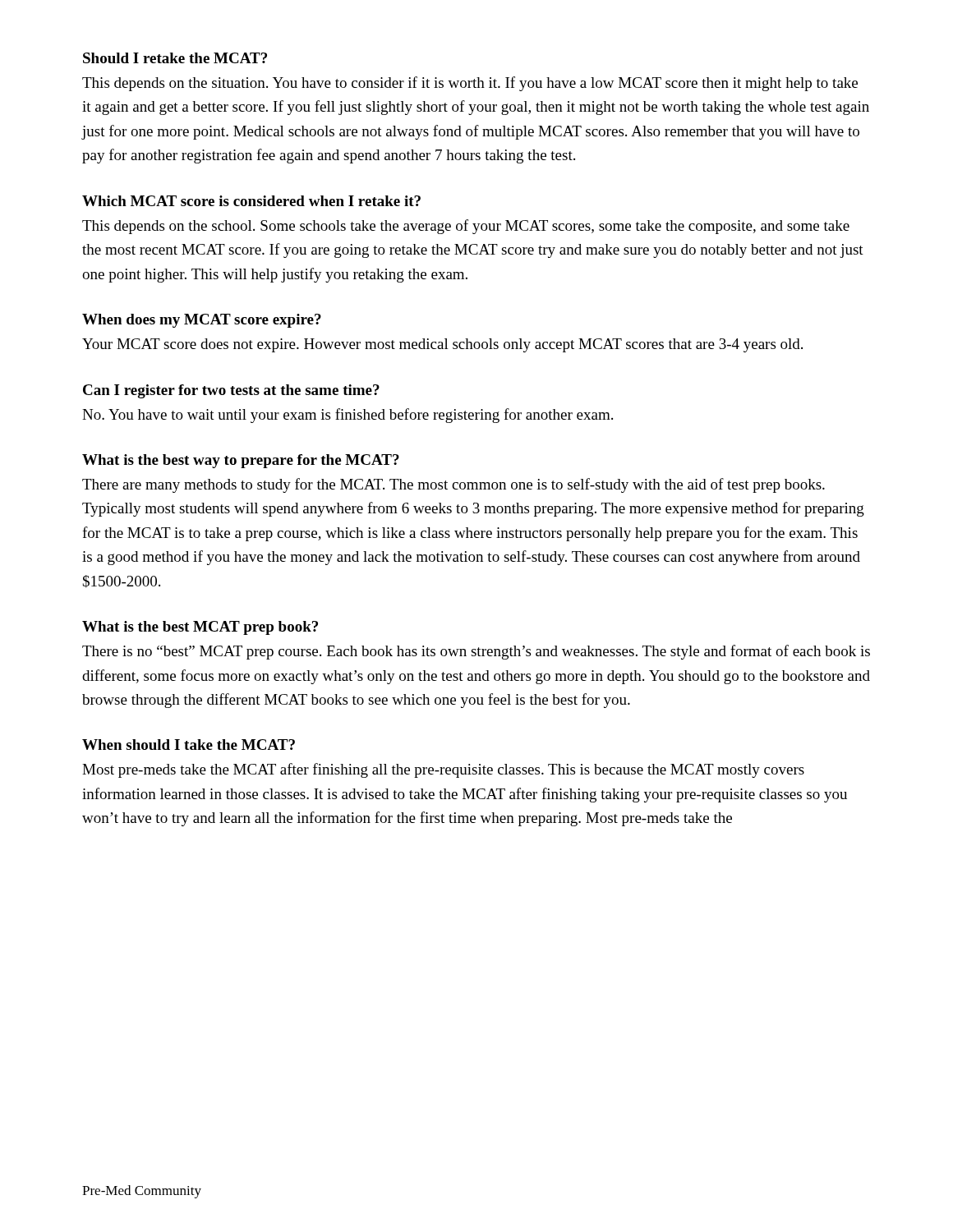Click on the region starting "When does my"
This screenshot has width=953, height=1232.
click(202, 319)
